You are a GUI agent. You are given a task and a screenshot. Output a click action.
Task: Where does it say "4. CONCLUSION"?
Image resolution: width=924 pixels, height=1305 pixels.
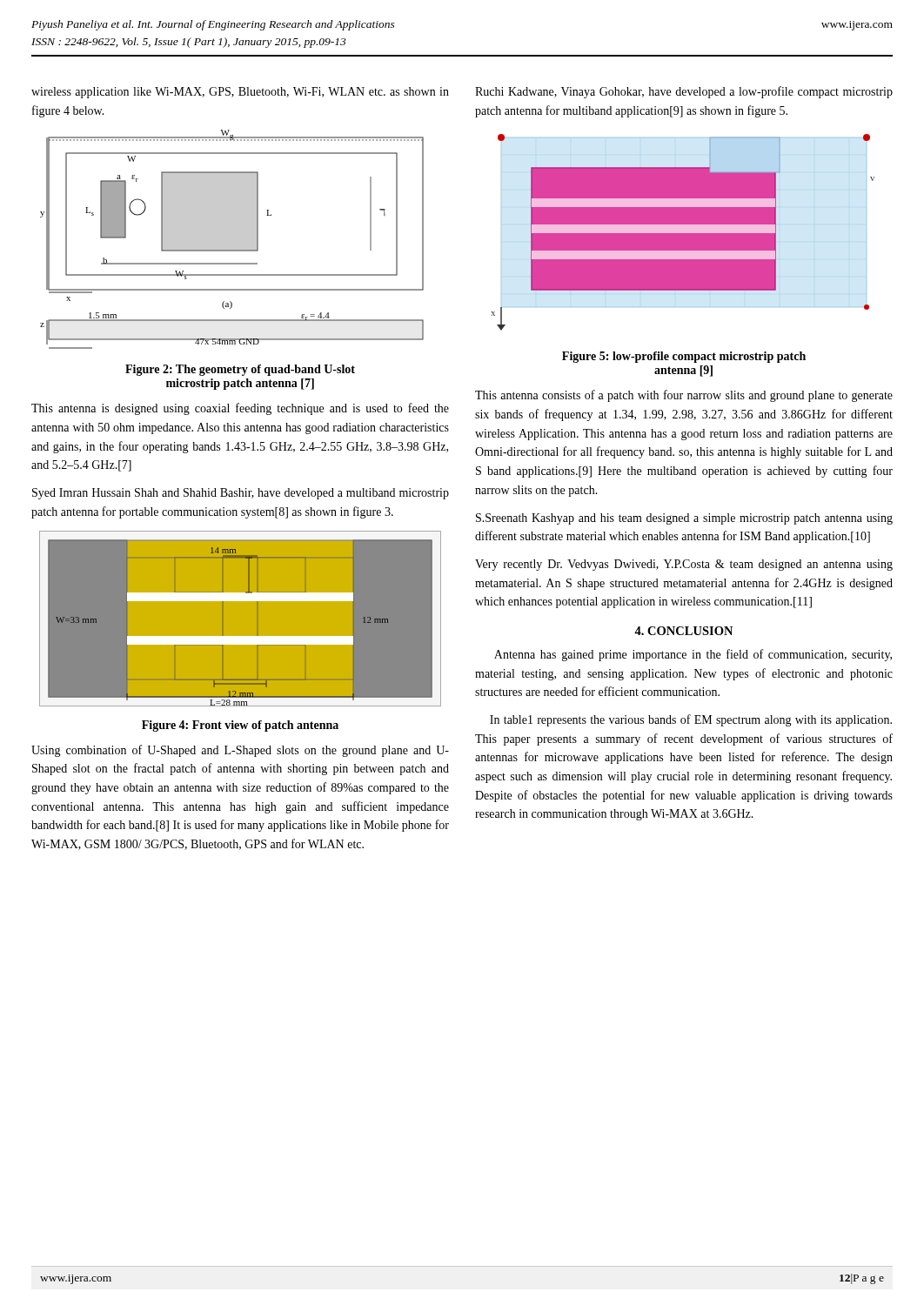pyautogui.click(x=684, y=631)
